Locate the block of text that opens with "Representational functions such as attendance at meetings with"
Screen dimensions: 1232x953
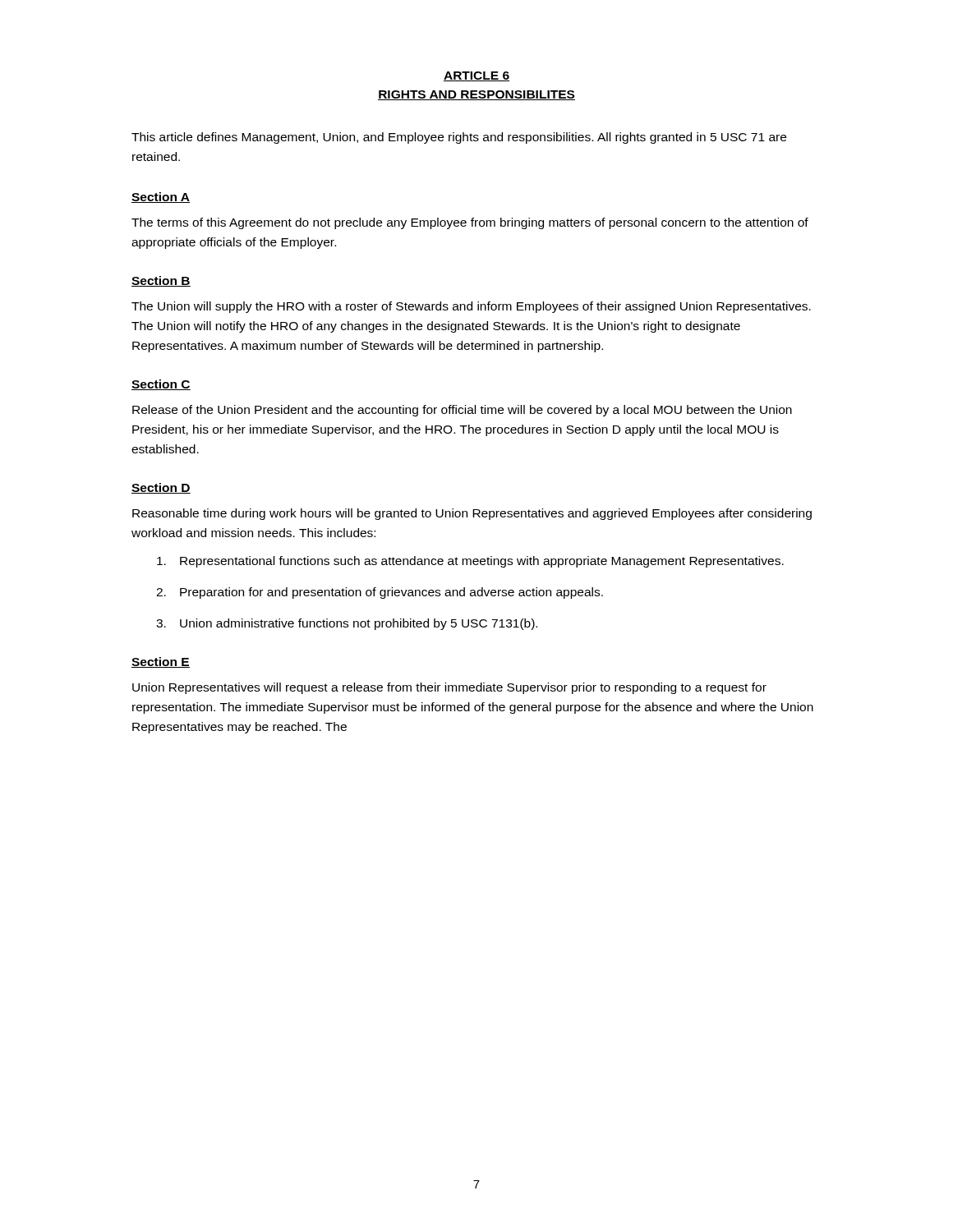pyautogui.click(x=489, y=561)
